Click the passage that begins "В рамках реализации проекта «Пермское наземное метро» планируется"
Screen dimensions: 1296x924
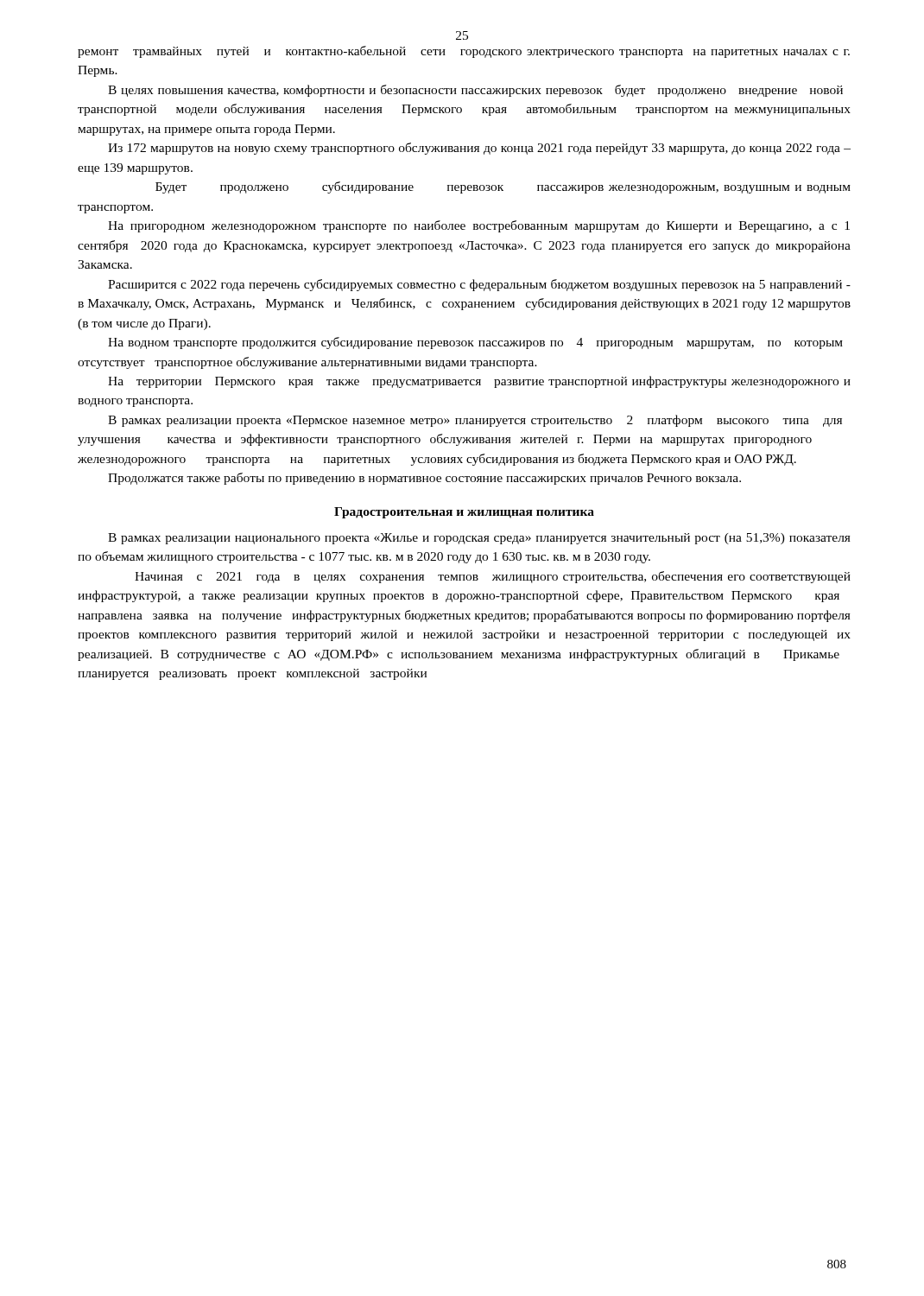464,439
